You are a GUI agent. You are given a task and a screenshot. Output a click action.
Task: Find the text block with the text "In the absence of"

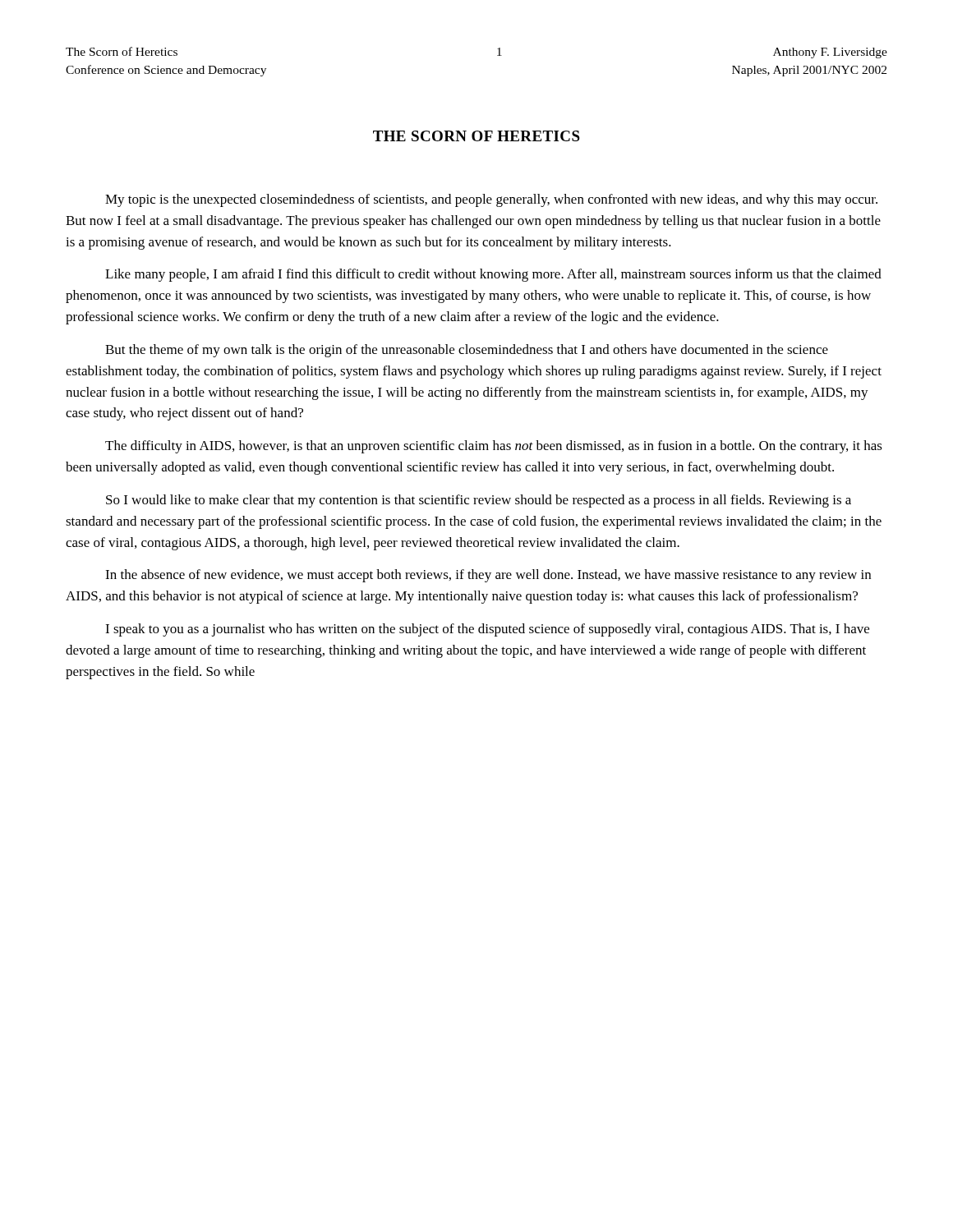point(469,586)
